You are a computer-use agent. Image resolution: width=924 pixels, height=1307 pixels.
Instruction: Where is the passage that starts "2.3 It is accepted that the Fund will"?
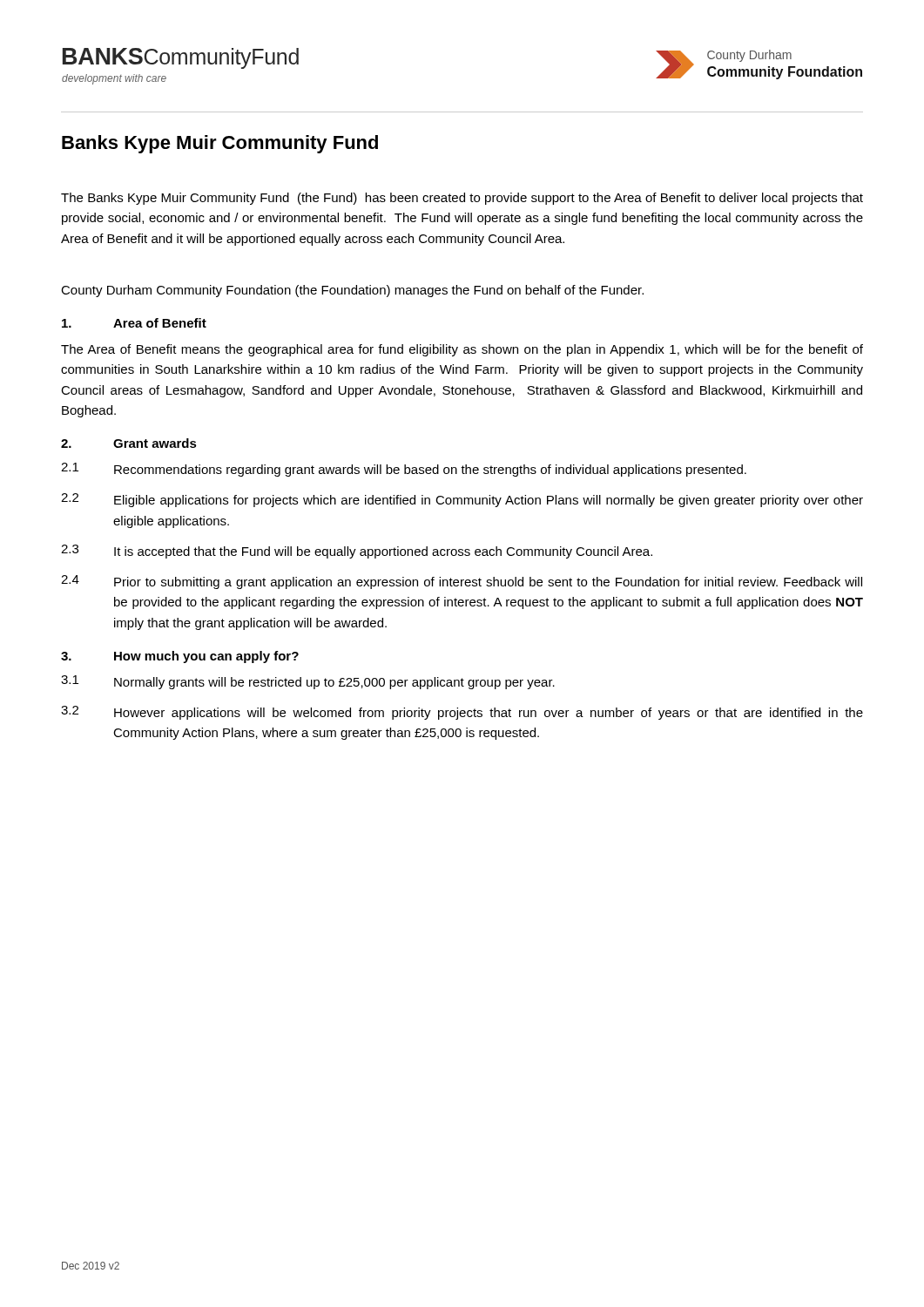click(x=462, y=551)
